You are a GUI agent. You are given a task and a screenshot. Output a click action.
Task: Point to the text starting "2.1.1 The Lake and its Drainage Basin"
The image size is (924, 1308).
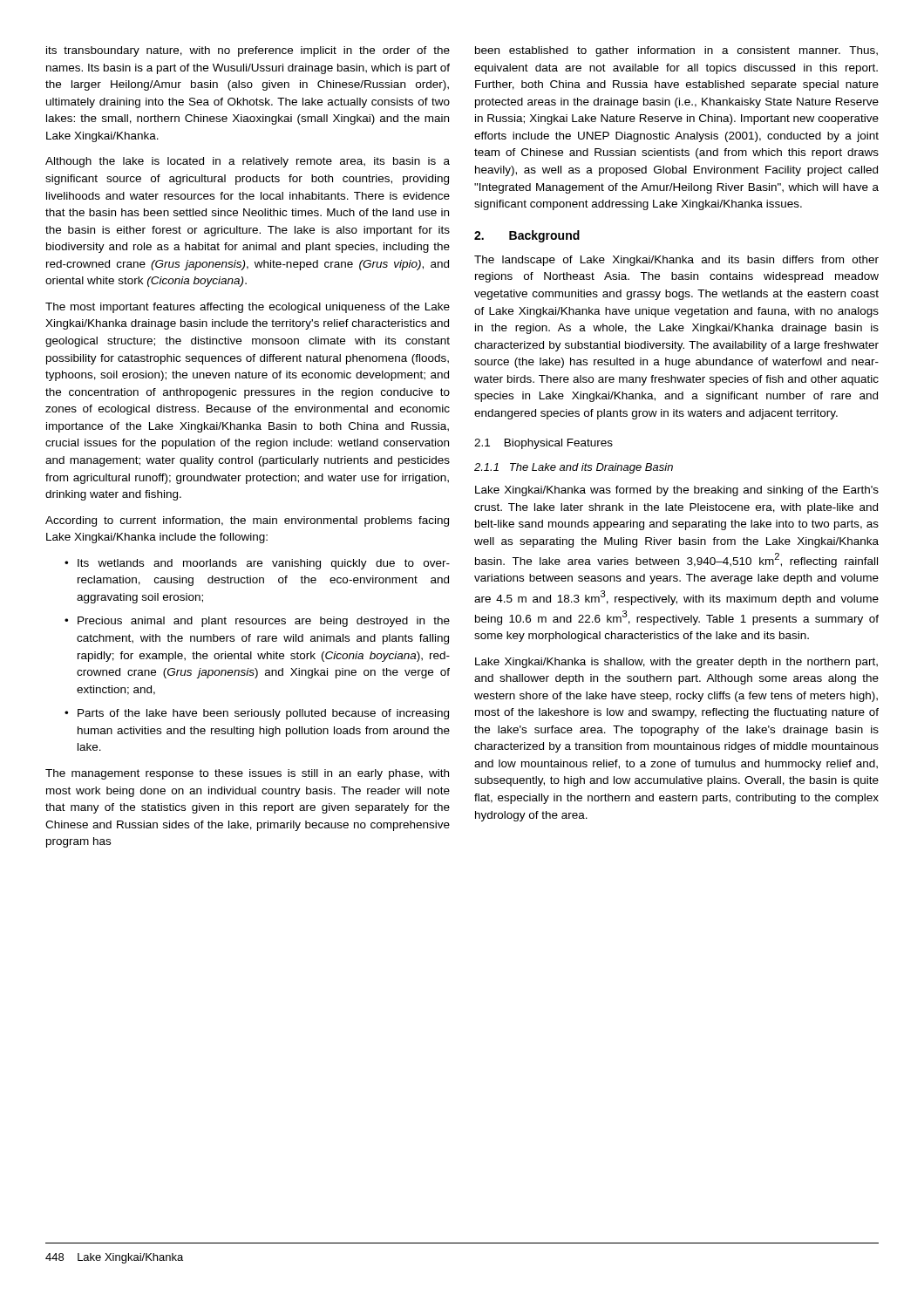coord(676,468)
